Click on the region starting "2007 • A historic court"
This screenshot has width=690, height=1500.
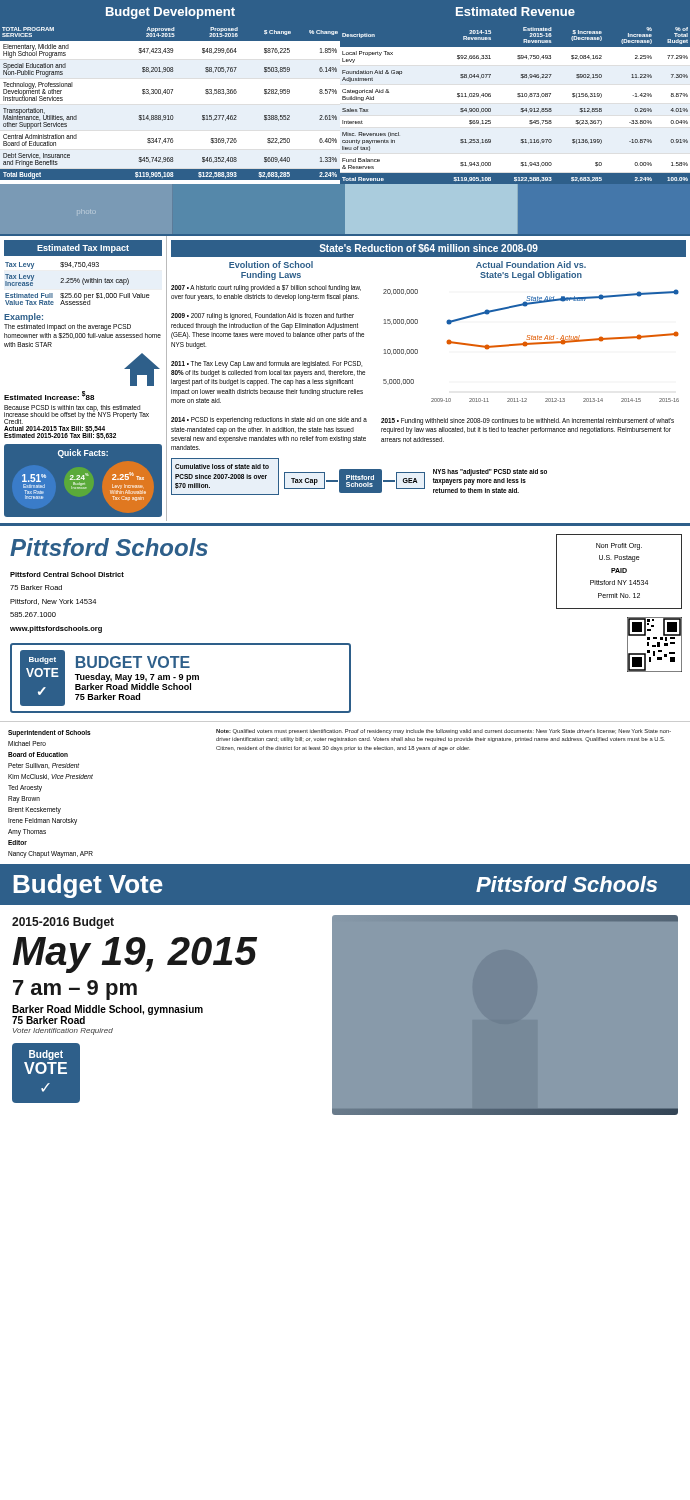(269, 368)
